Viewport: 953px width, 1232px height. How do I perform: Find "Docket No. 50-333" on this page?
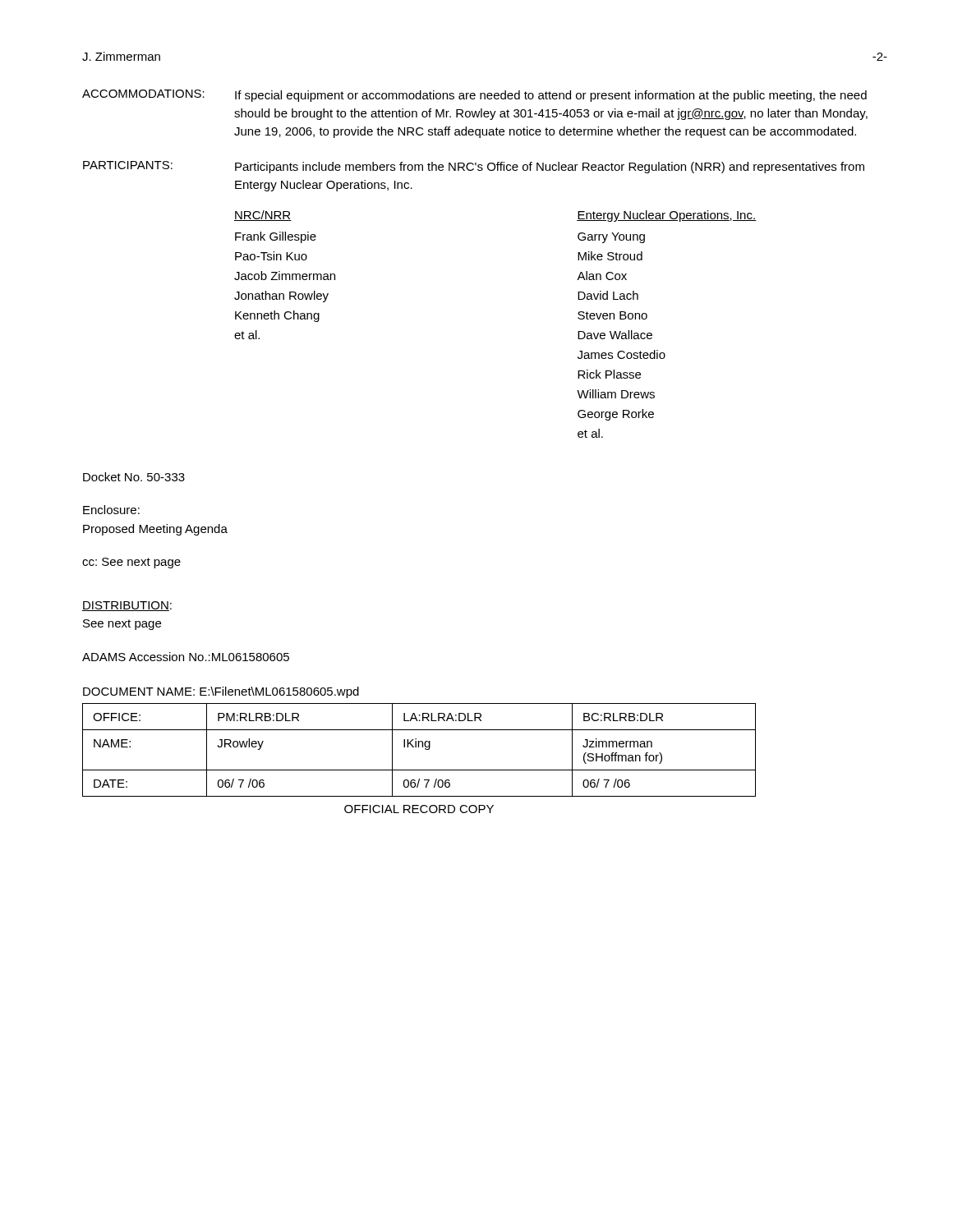point(134,477)
